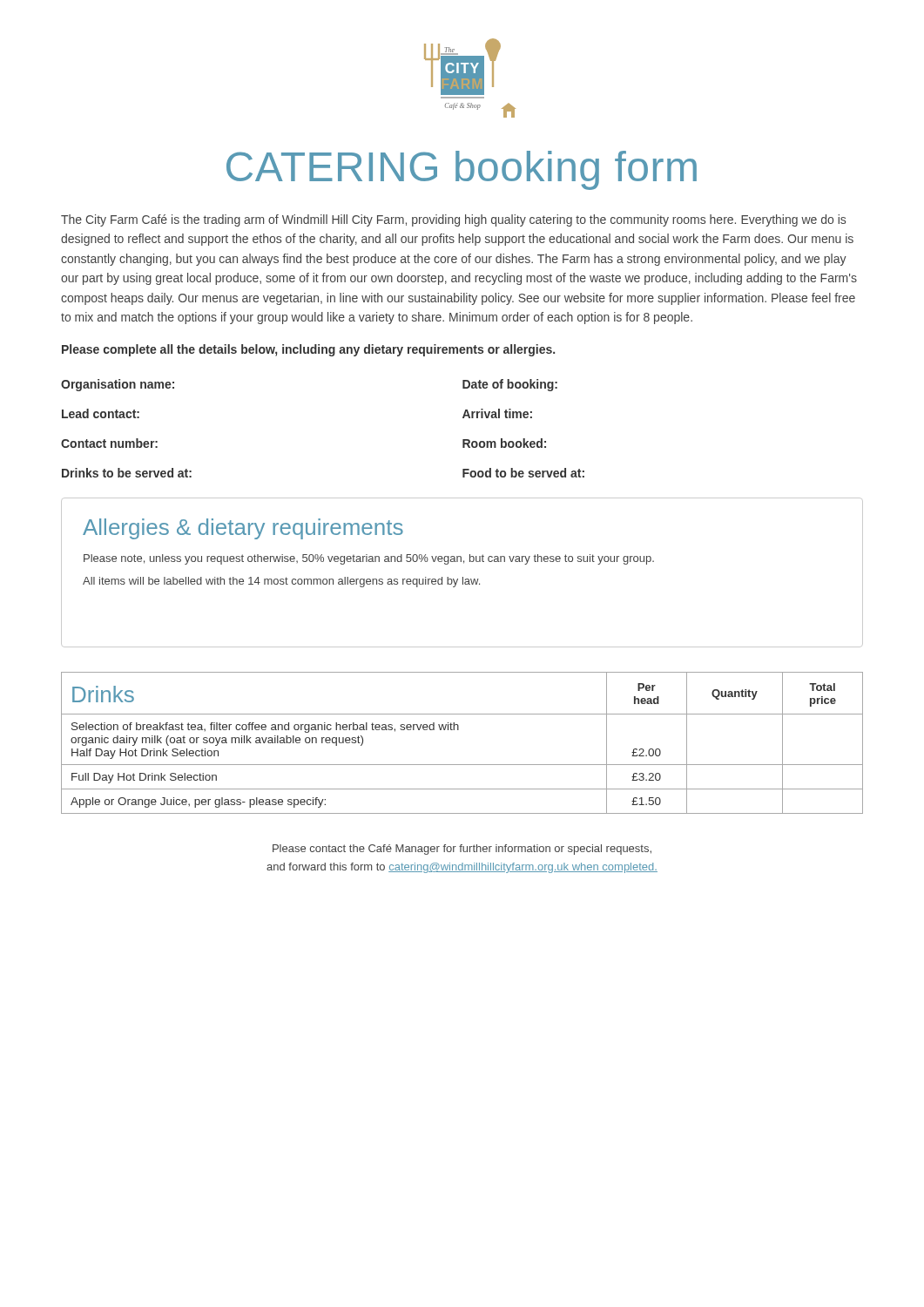The width and height of the screenshot is (924, 1307).
Task: Point to "CATERING booking form"
Action: [x=462, y=167]
